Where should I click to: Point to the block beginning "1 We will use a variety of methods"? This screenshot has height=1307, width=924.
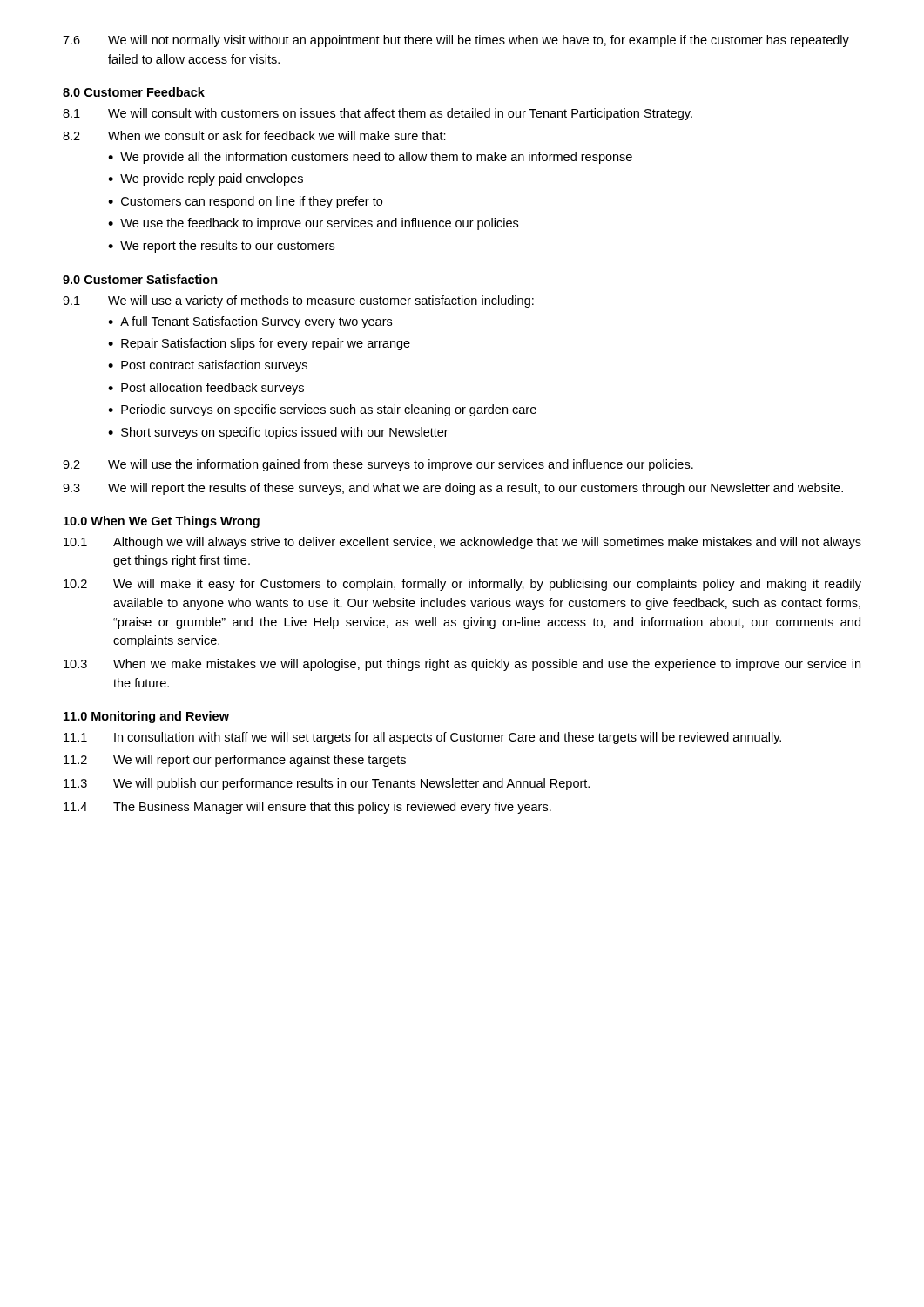[x=462, y=301]
